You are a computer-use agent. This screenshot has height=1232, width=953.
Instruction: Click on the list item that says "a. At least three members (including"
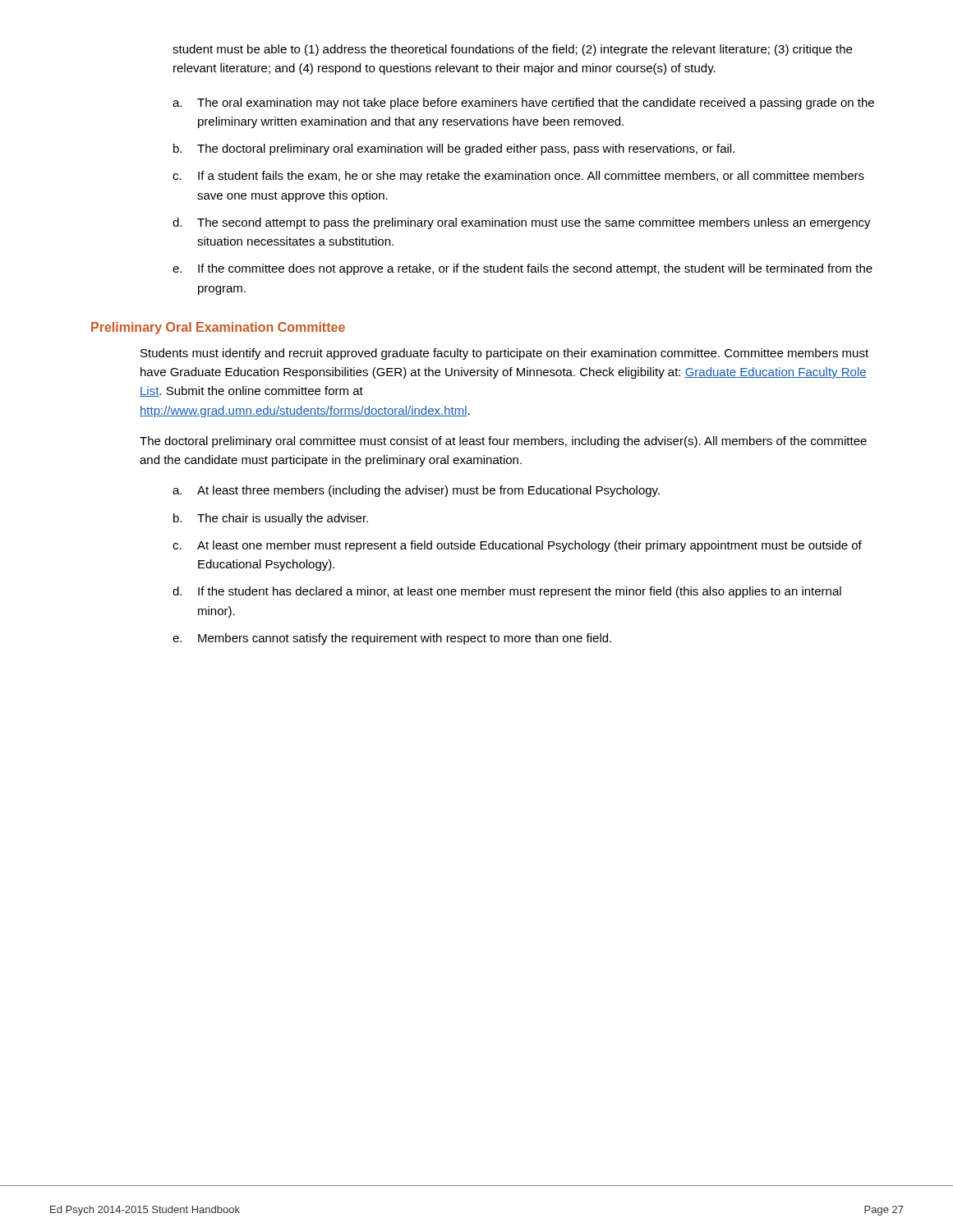click(526, 490)
